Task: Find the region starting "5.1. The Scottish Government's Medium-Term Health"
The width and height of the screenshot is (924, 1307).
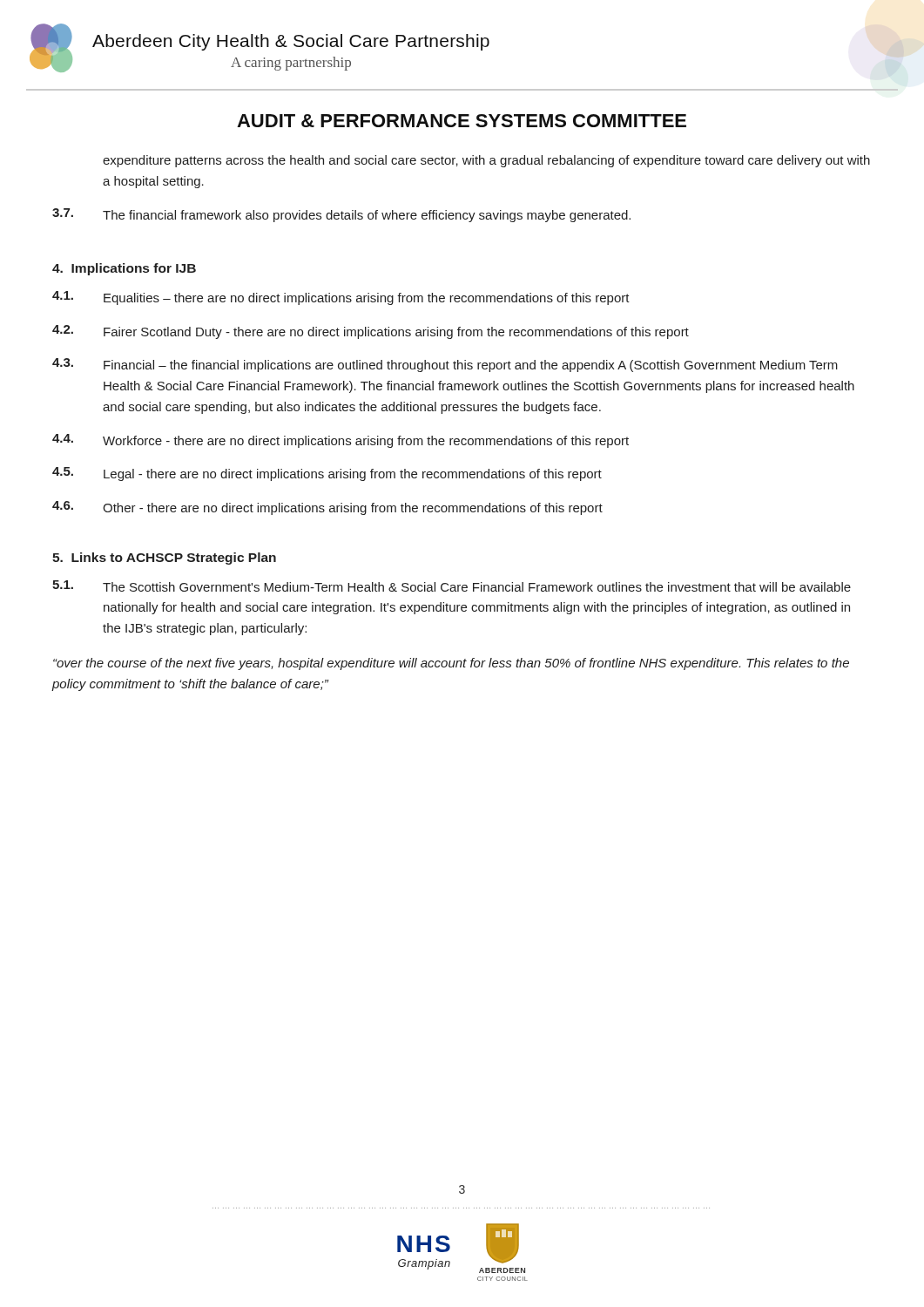Action: pyautogui.click(x=462, y=607)
